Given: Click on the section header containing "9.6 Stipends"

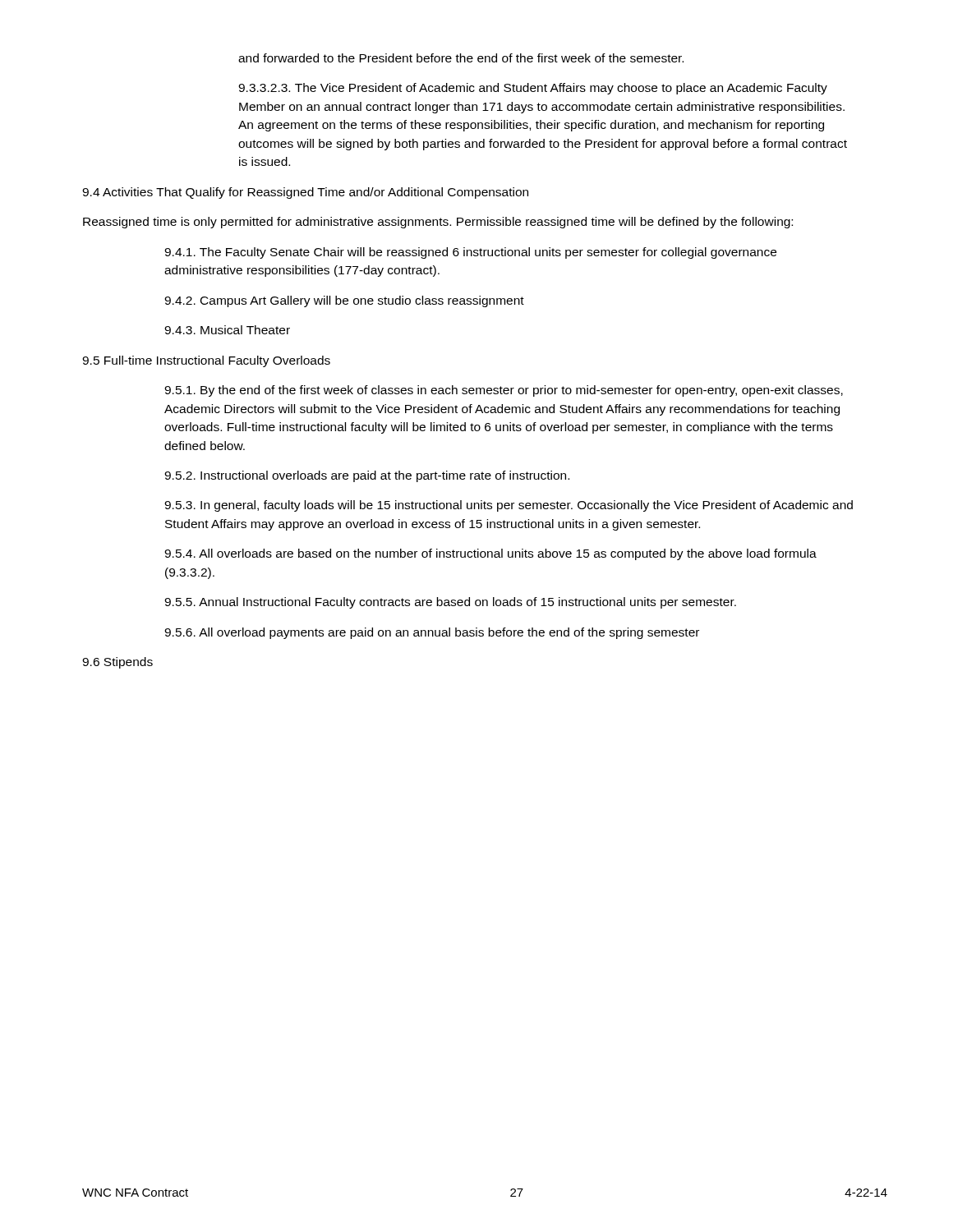Looking at the screenshot, I should point(118,662).
